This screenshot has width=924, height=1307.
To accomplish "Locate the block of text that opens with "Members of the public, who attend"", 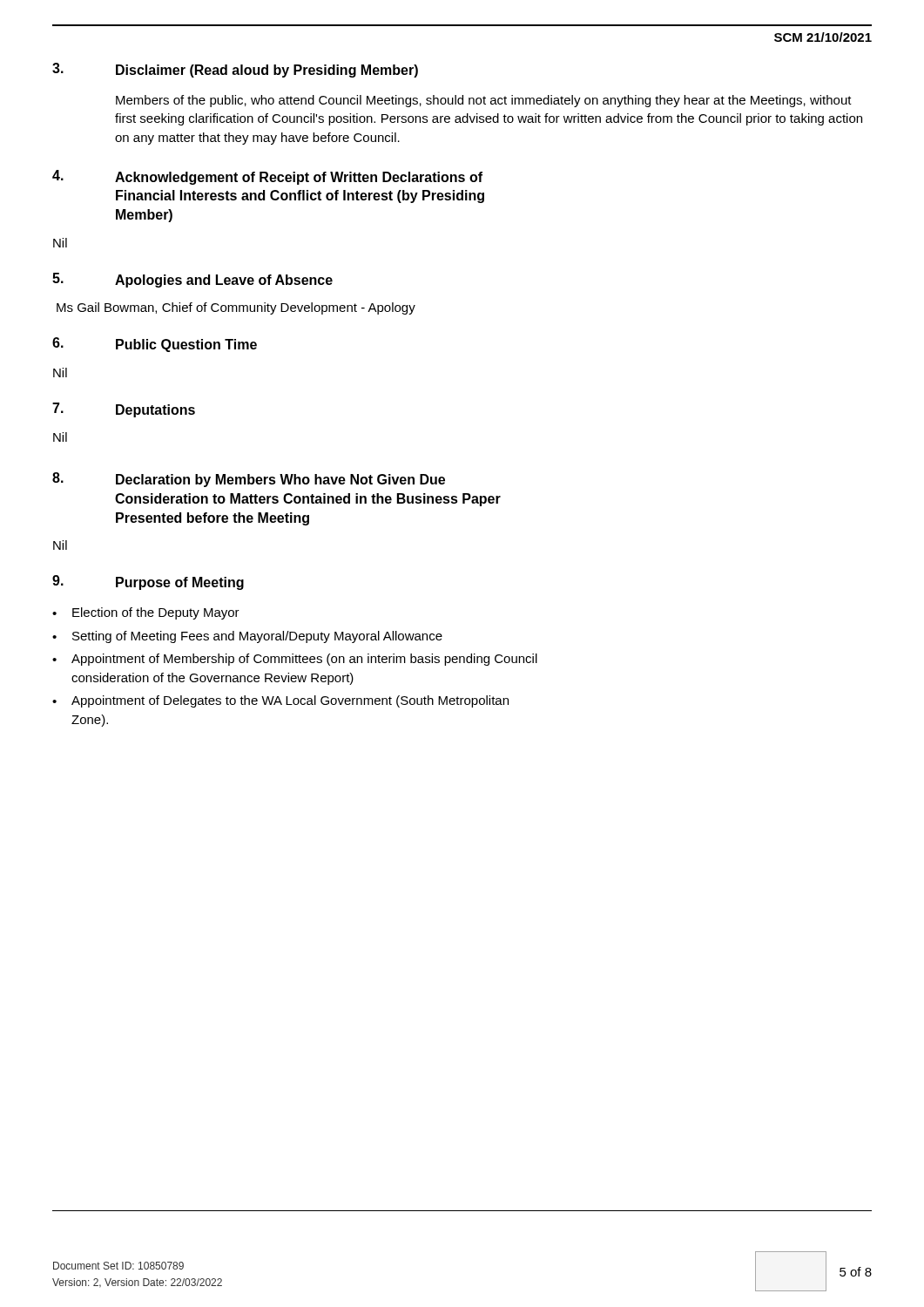I will [x=489, y=118].
